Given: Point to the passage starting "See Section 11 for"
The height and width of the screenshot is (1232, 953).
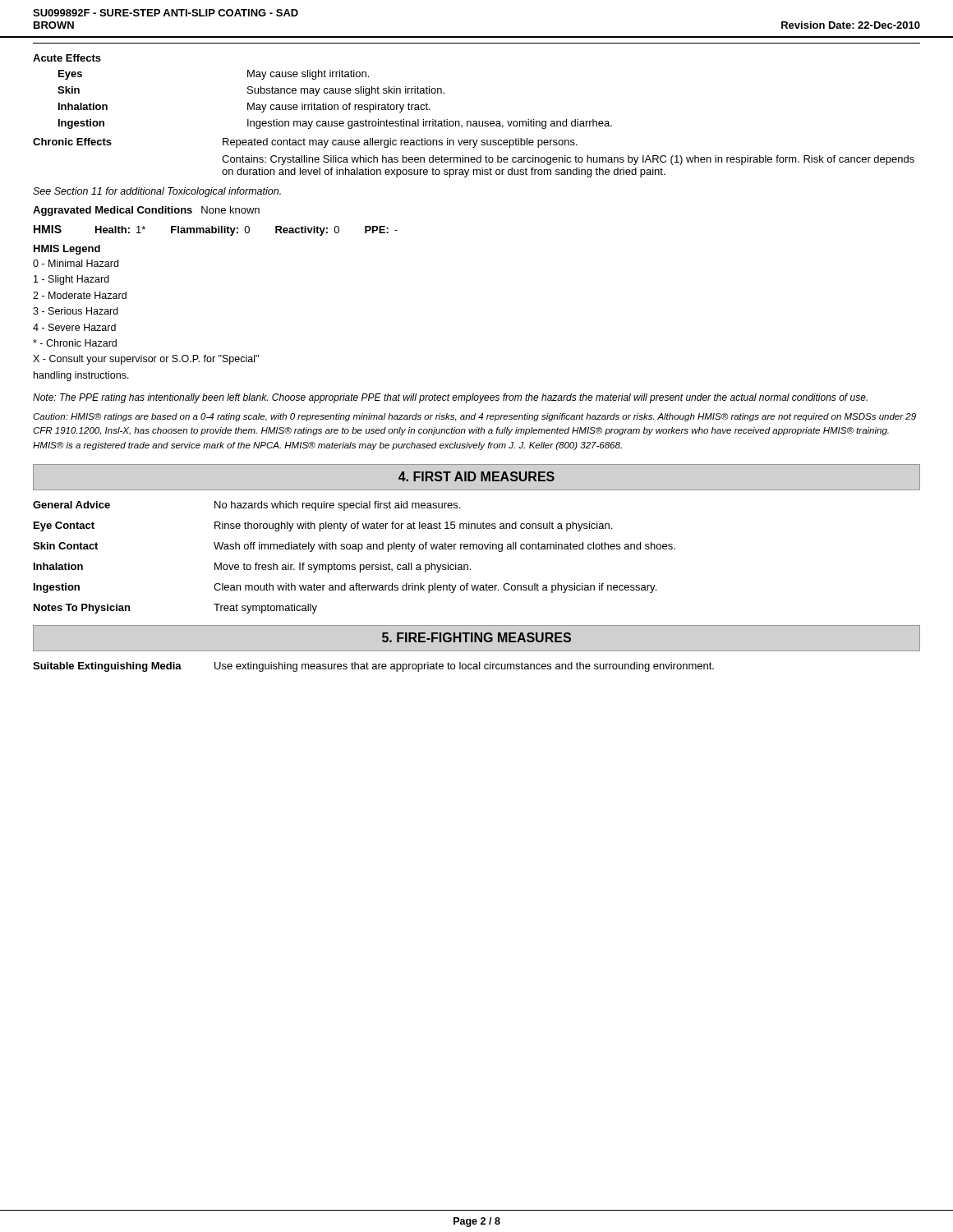Looking at the screenshot, I should pos(157,191).
